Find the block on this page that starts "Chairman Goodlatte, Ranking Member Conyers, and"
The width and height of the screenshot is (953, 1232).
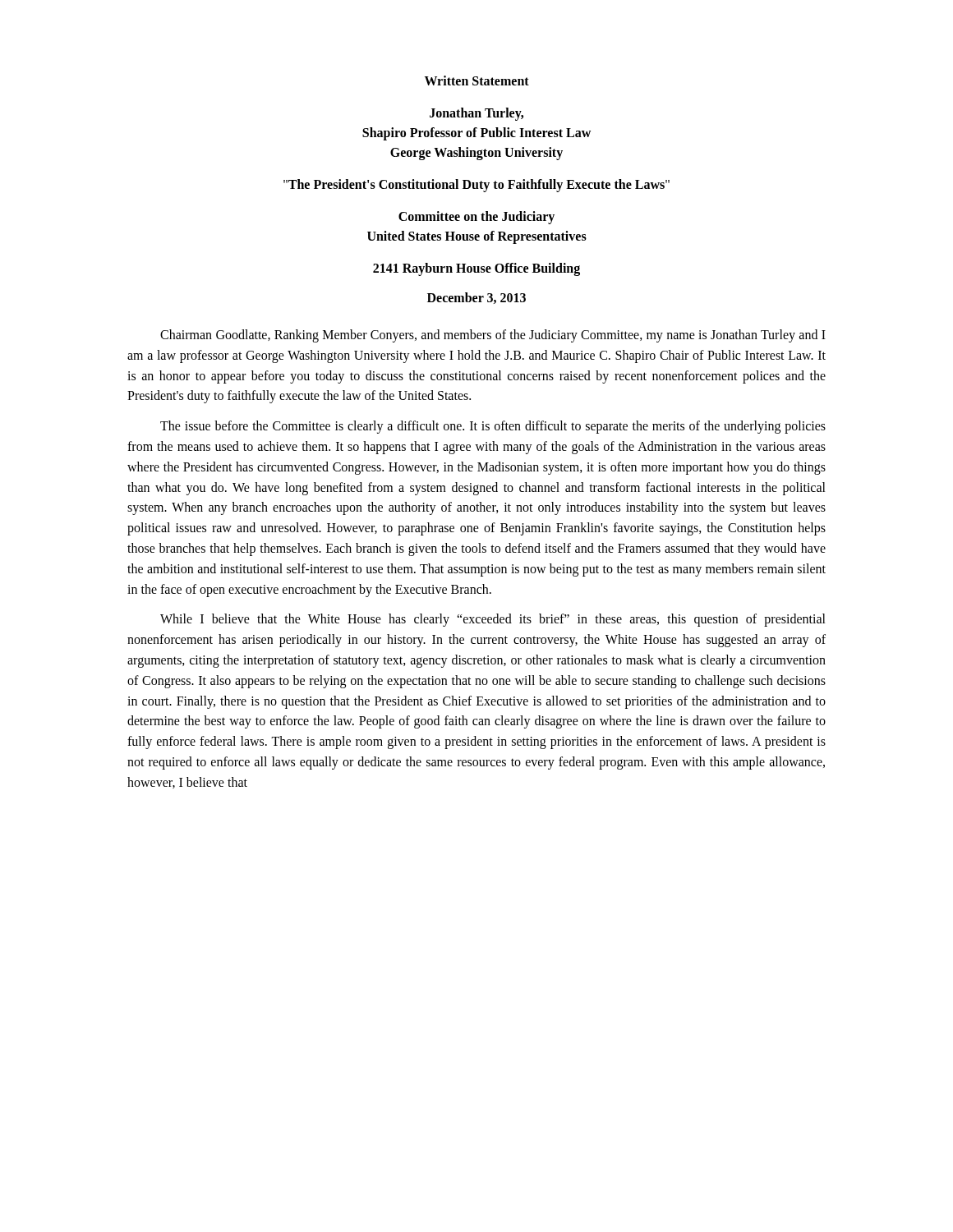[x=476, y=366]
